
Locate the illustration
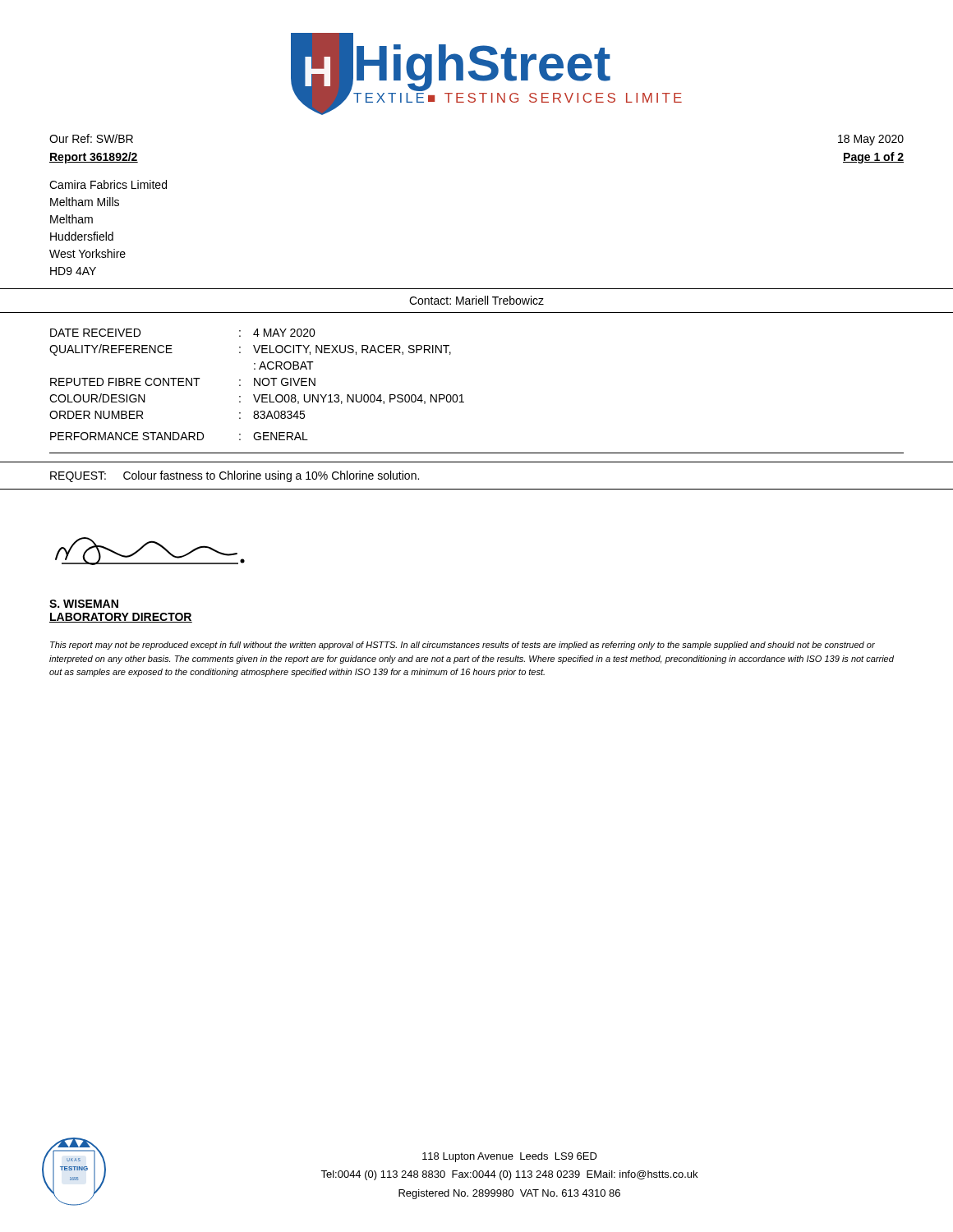[x=476, y=540]
